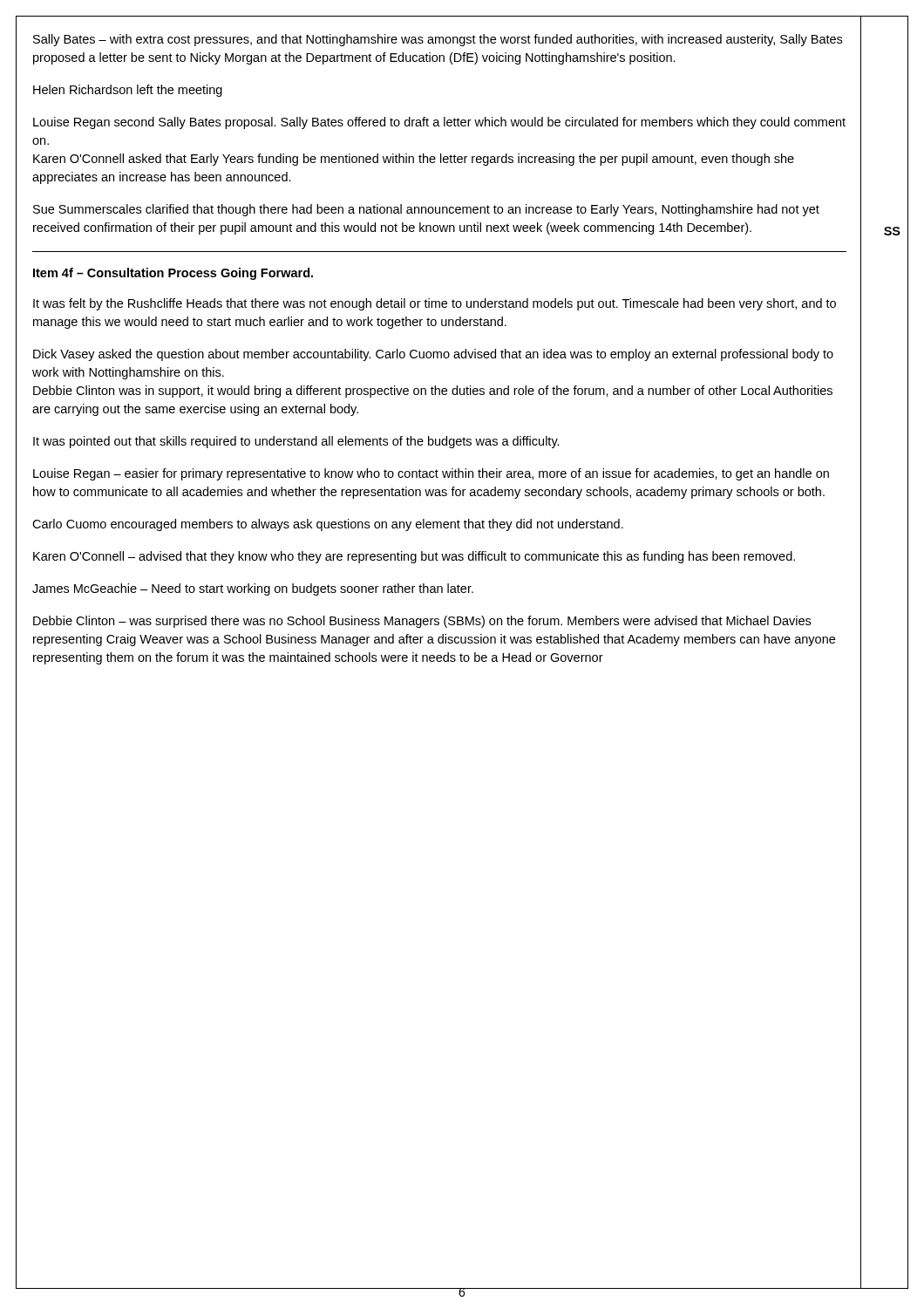Locate the text block that says "It was pointed out that"
The image size is (924, 1308).
point(296,441)
